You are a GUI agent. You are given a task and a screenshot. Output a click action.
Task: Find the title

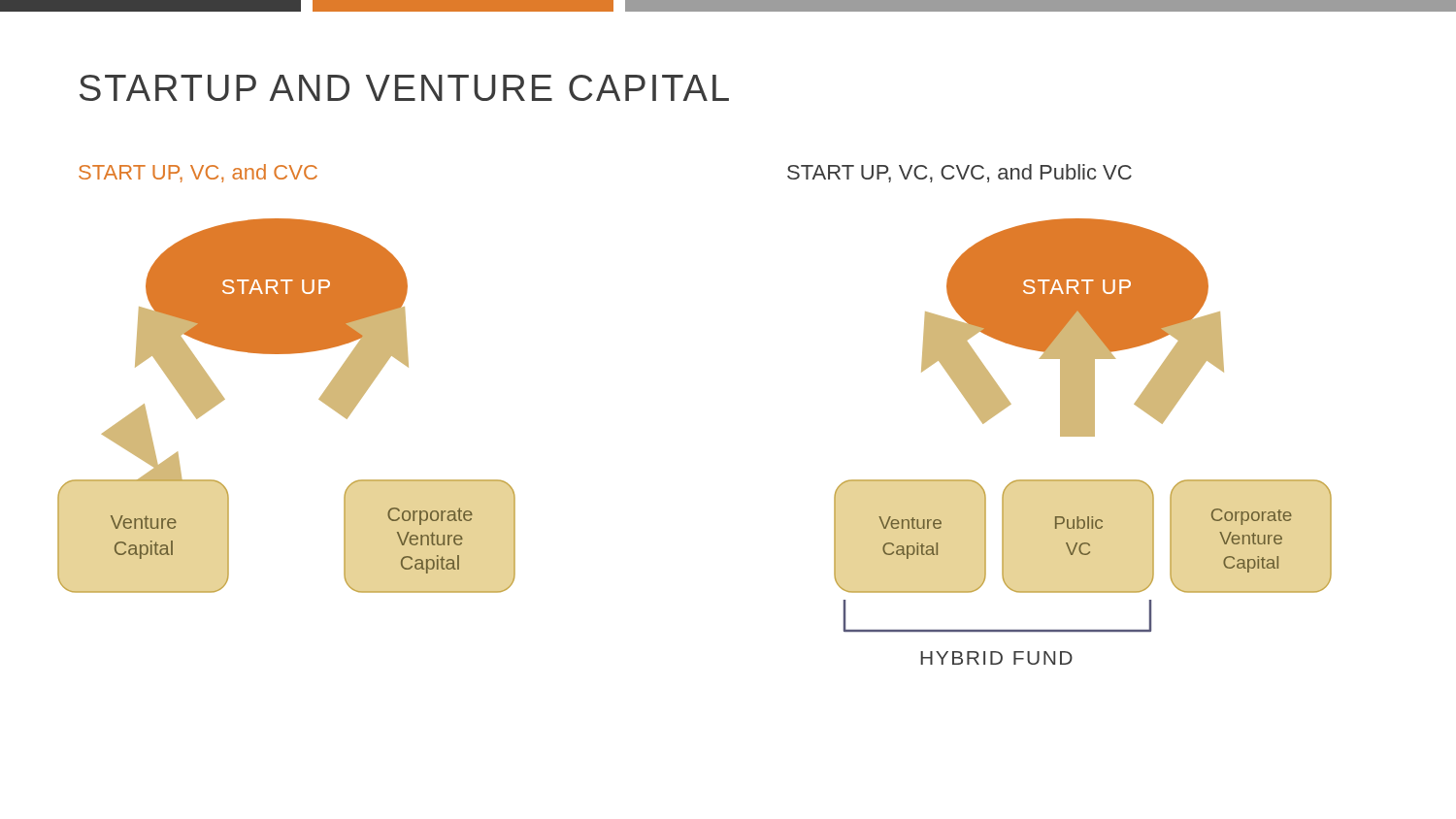(405, 88)
